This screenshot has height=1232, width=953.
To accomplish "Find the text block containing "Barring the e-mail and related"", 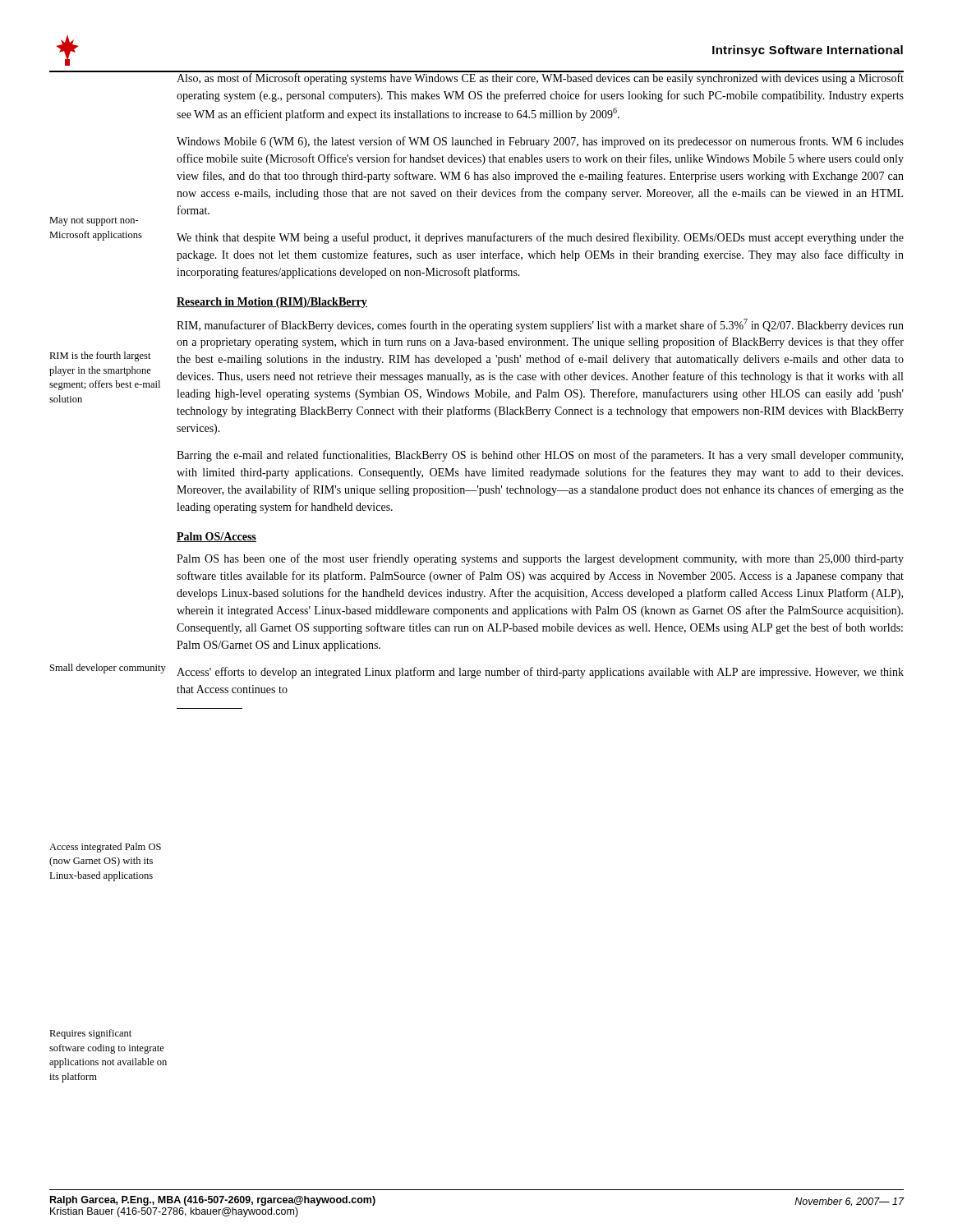I will click(540, 482).
